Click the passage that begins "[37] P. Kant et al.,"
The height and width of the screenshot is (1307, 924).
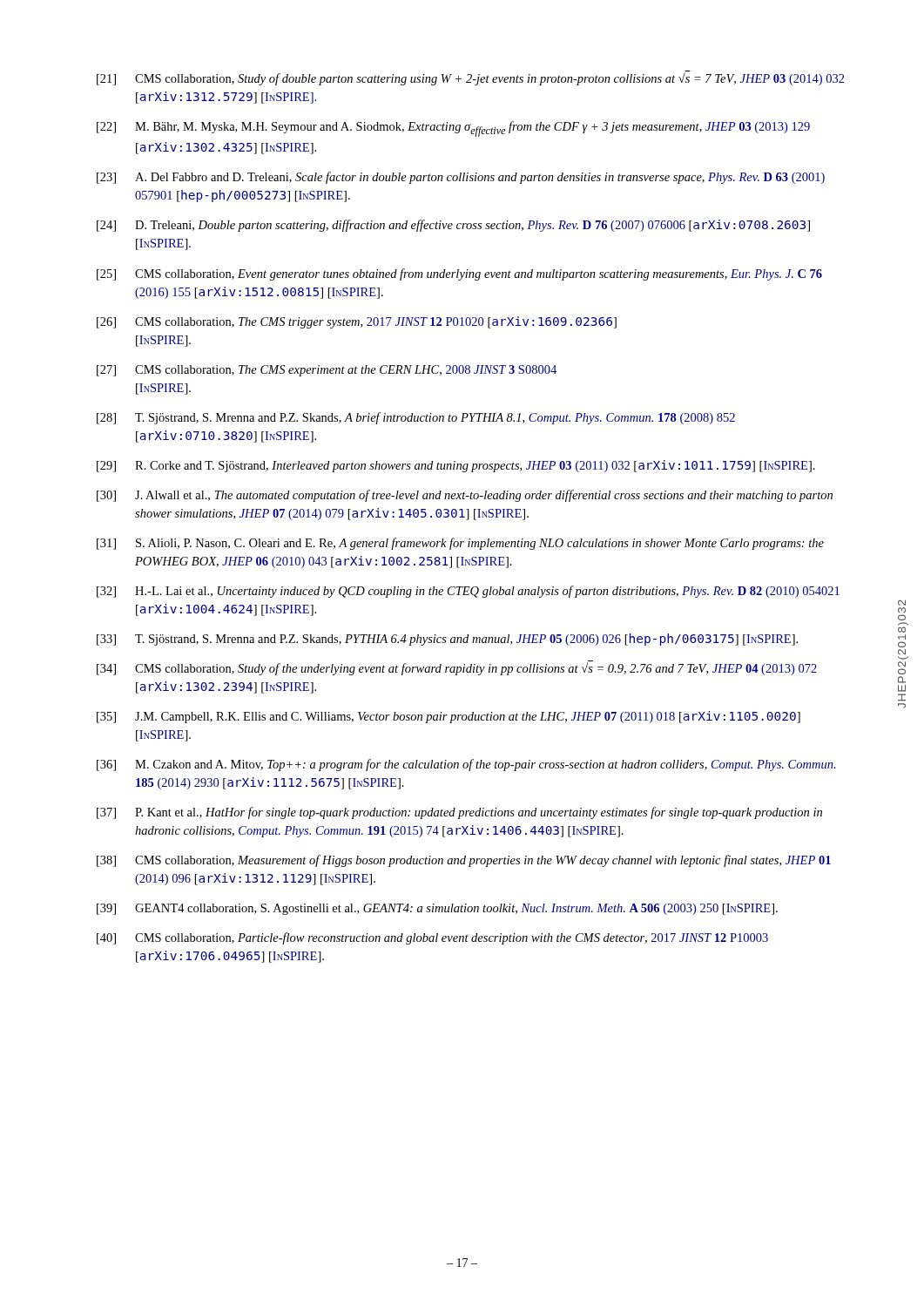pyautogui.click(x=471, y=822)
